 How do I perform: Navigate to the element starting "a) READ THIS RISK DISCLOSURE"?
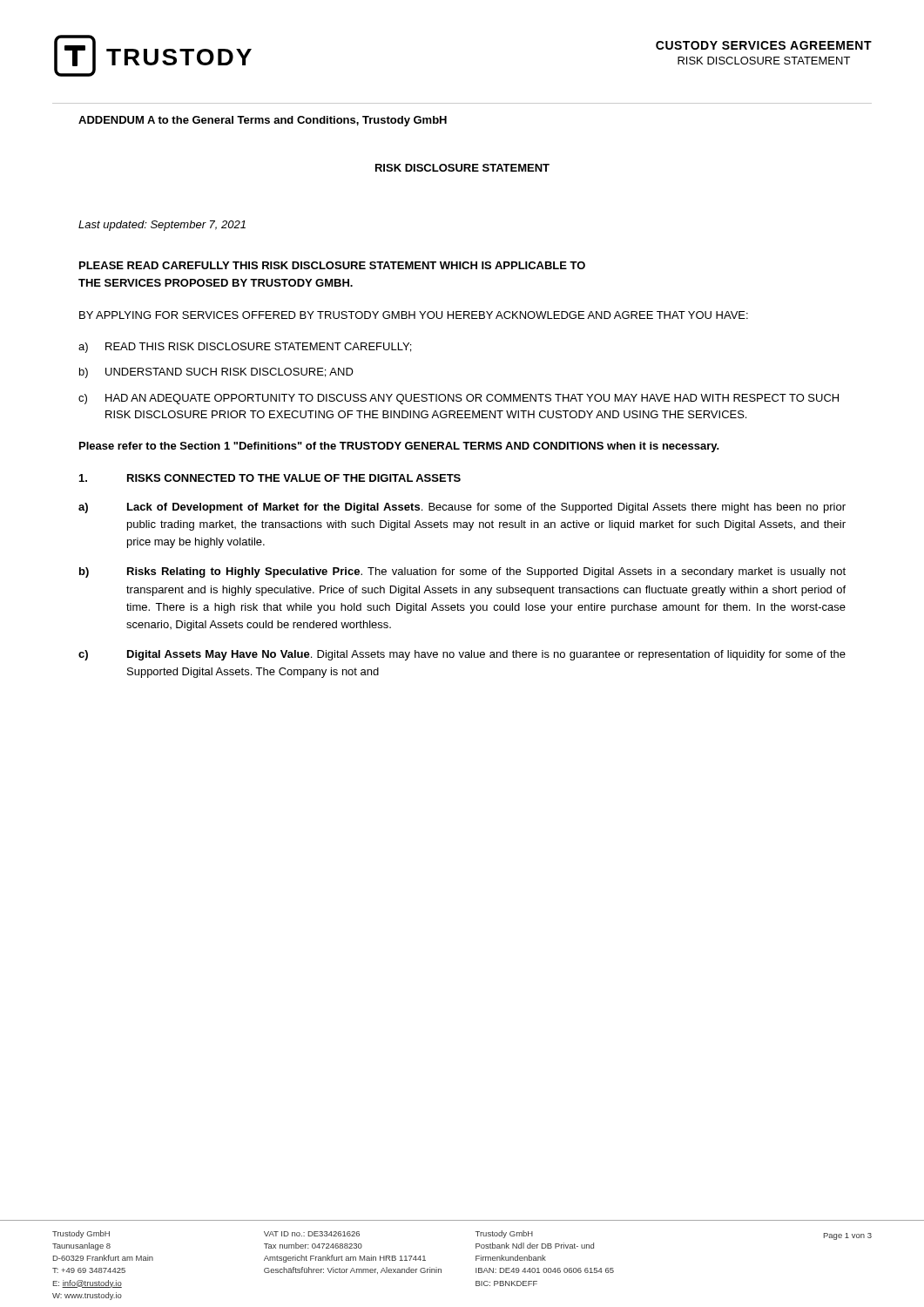pyautogui.click(x=245, y=348)
